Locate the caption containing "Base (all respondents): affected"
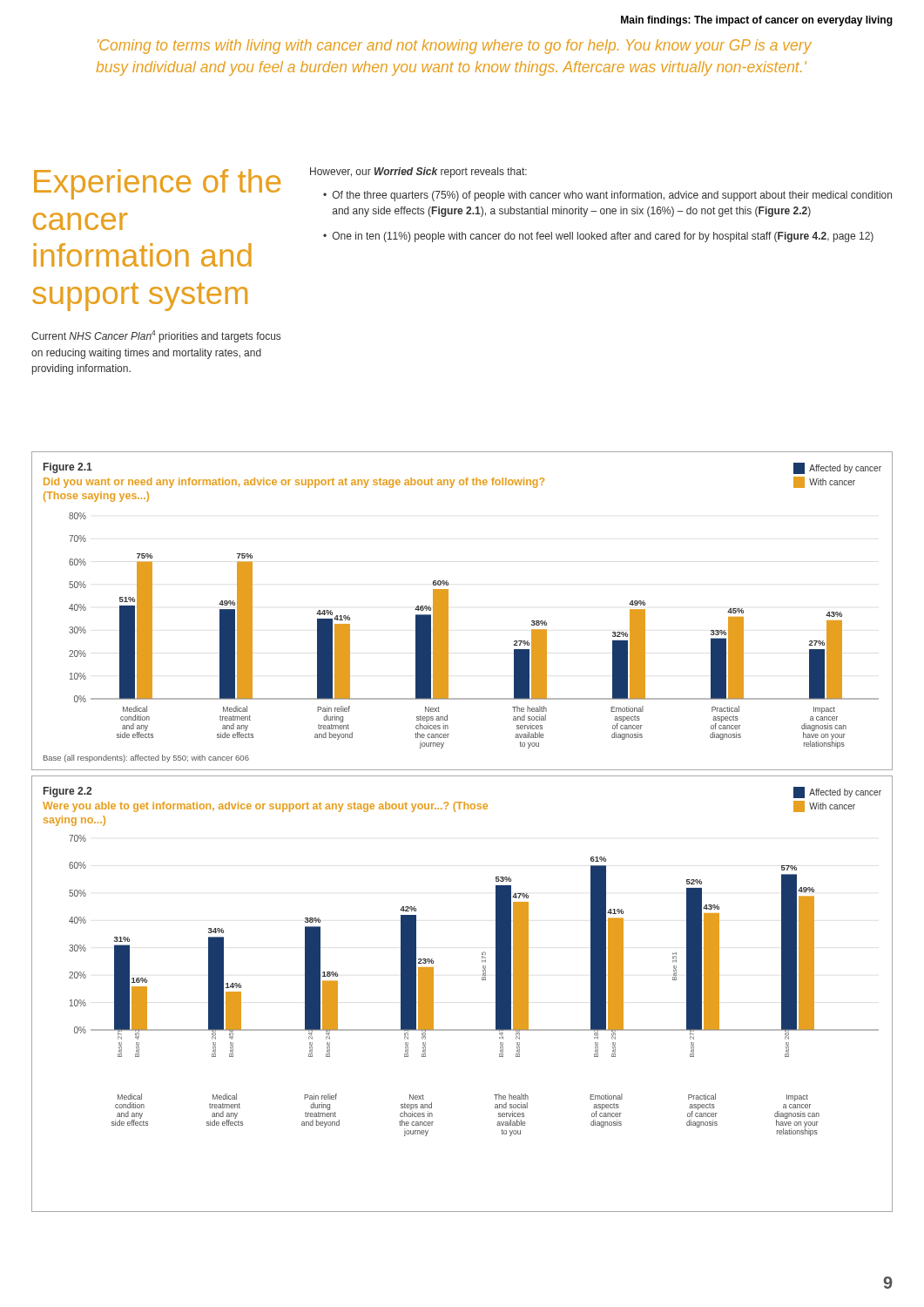The image size is (924, 1307). 146,757
